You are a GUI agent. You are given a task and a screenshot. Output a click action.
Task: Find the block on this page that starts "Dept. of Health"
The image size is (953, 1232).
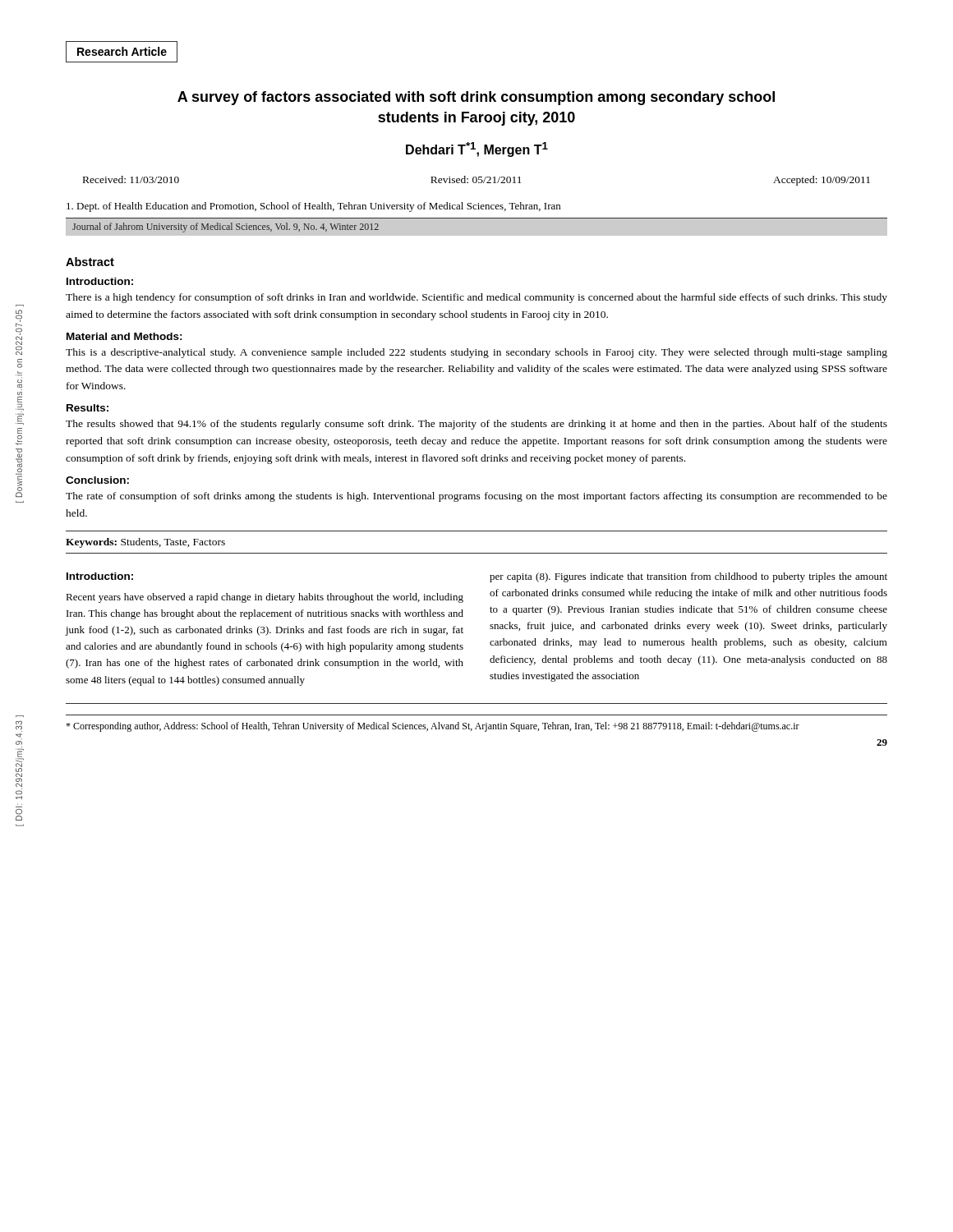476,209
